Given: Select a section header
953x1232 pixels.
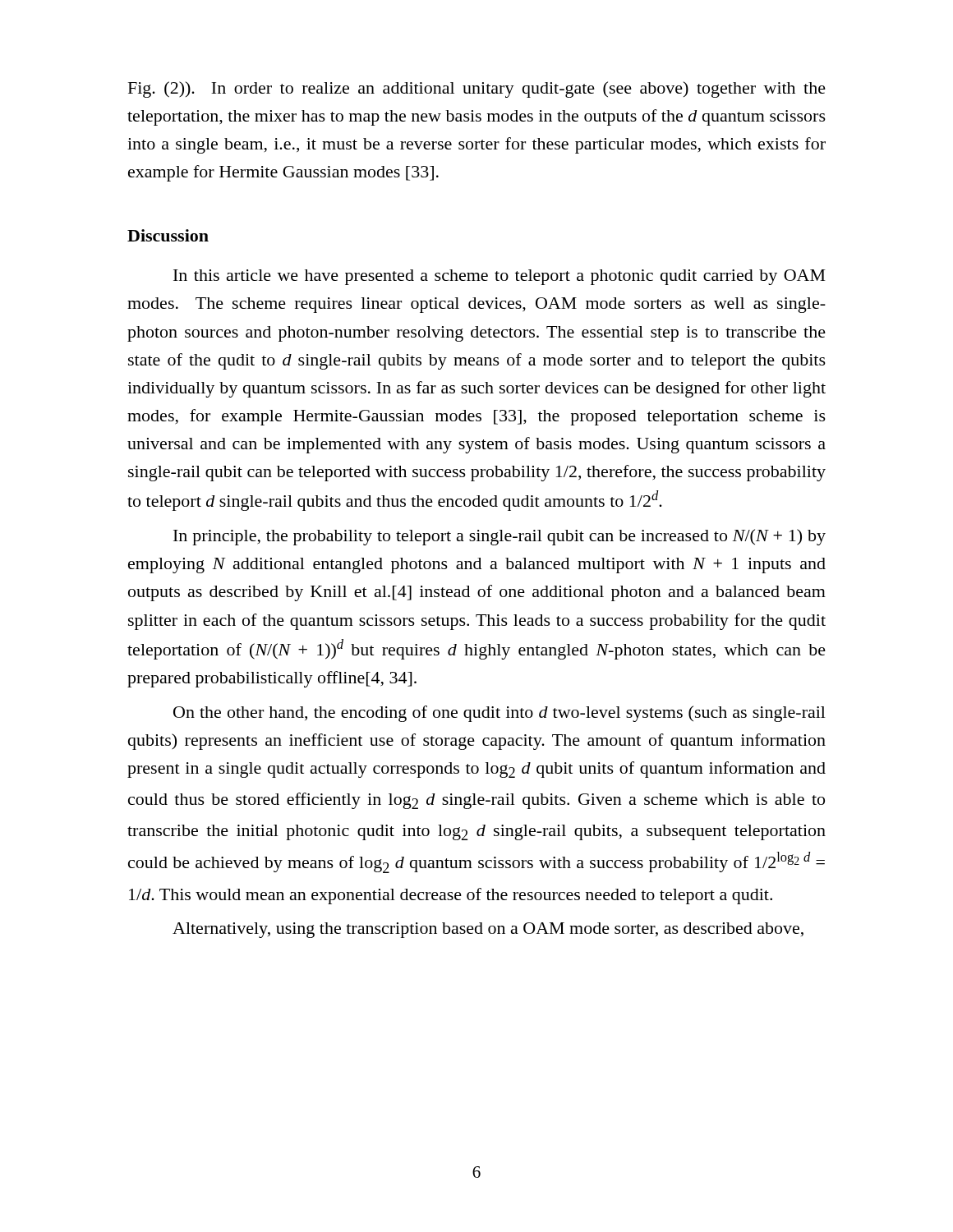Looking at the screenshot, I should coord(168,236).
